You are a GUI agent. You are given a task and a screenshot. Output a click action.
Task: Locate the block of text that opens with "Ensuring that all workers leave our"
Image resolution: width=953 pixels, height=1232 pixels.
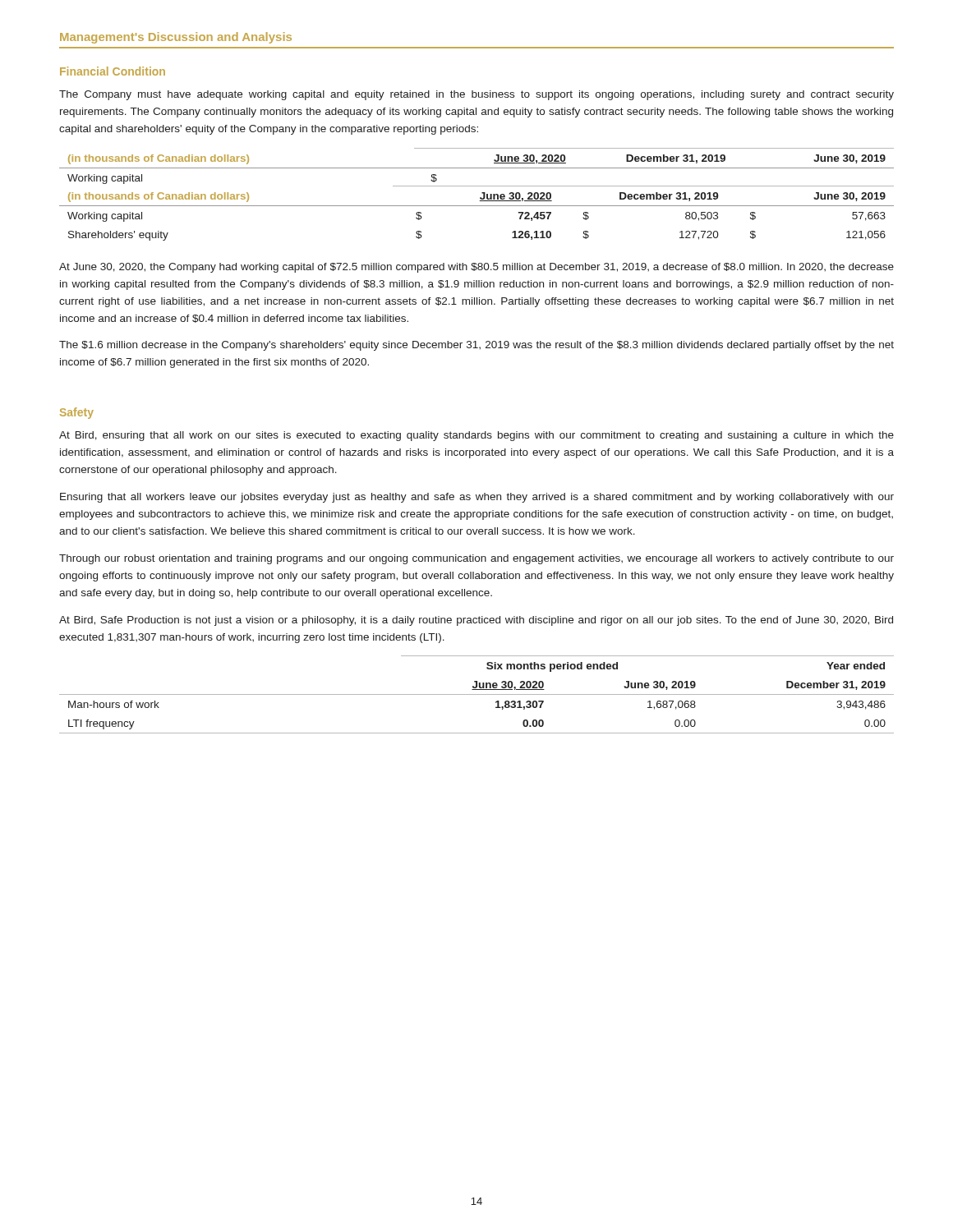476,514
